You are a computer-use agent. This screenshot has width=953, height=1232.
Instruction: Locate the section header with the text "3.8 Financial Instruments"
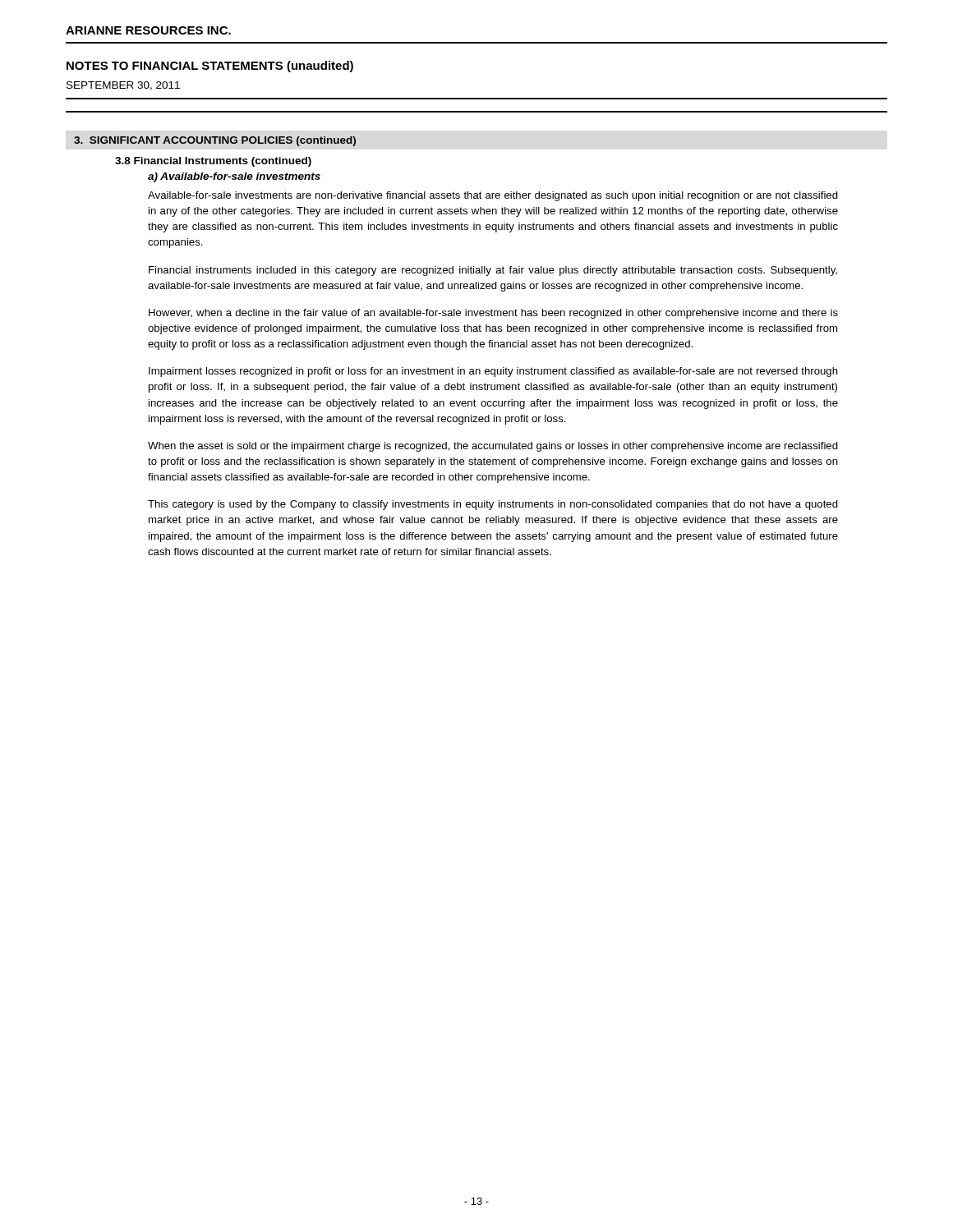[213, 161]
